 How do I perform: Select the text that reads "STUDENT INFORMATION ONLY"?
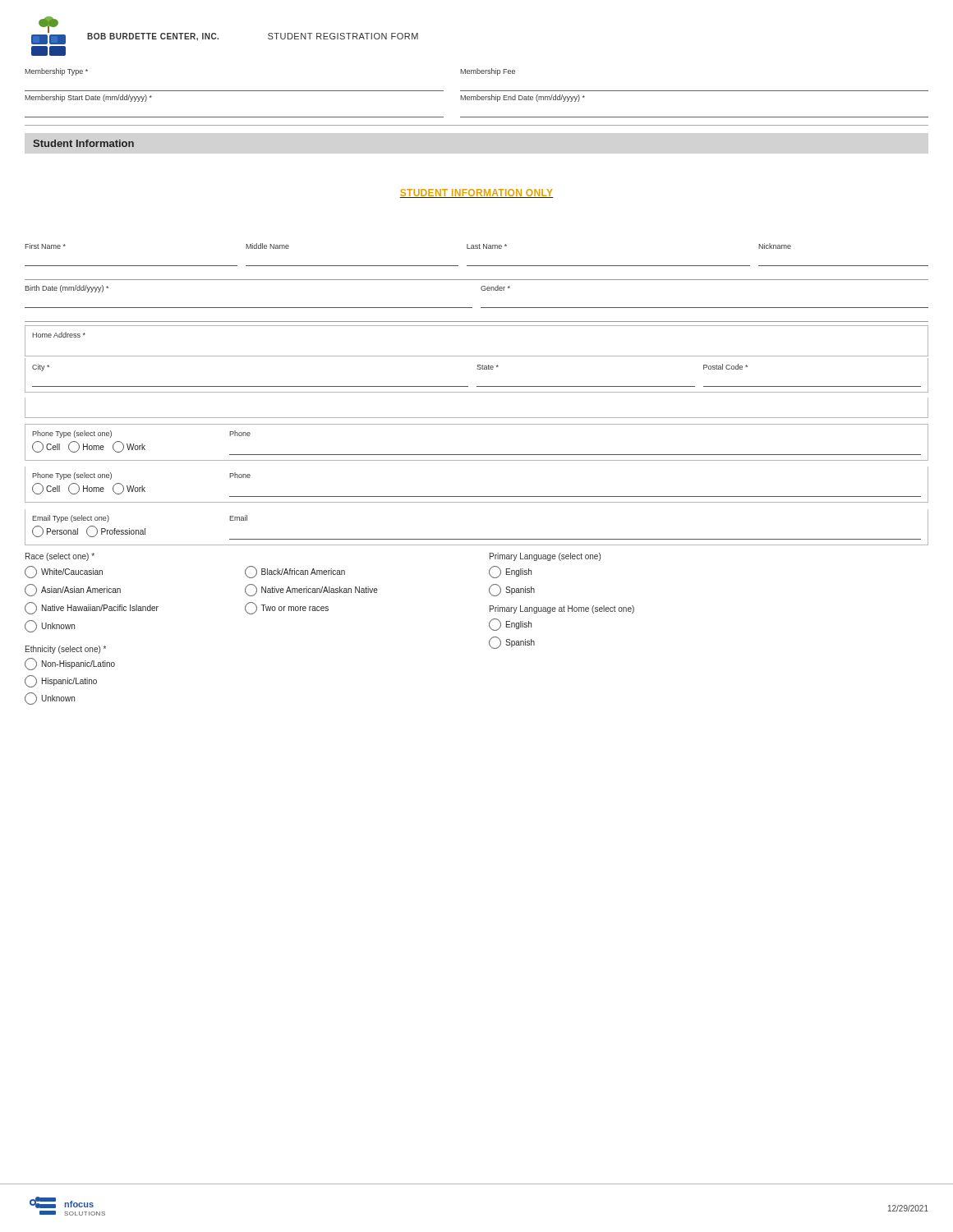tap(476, 193)
